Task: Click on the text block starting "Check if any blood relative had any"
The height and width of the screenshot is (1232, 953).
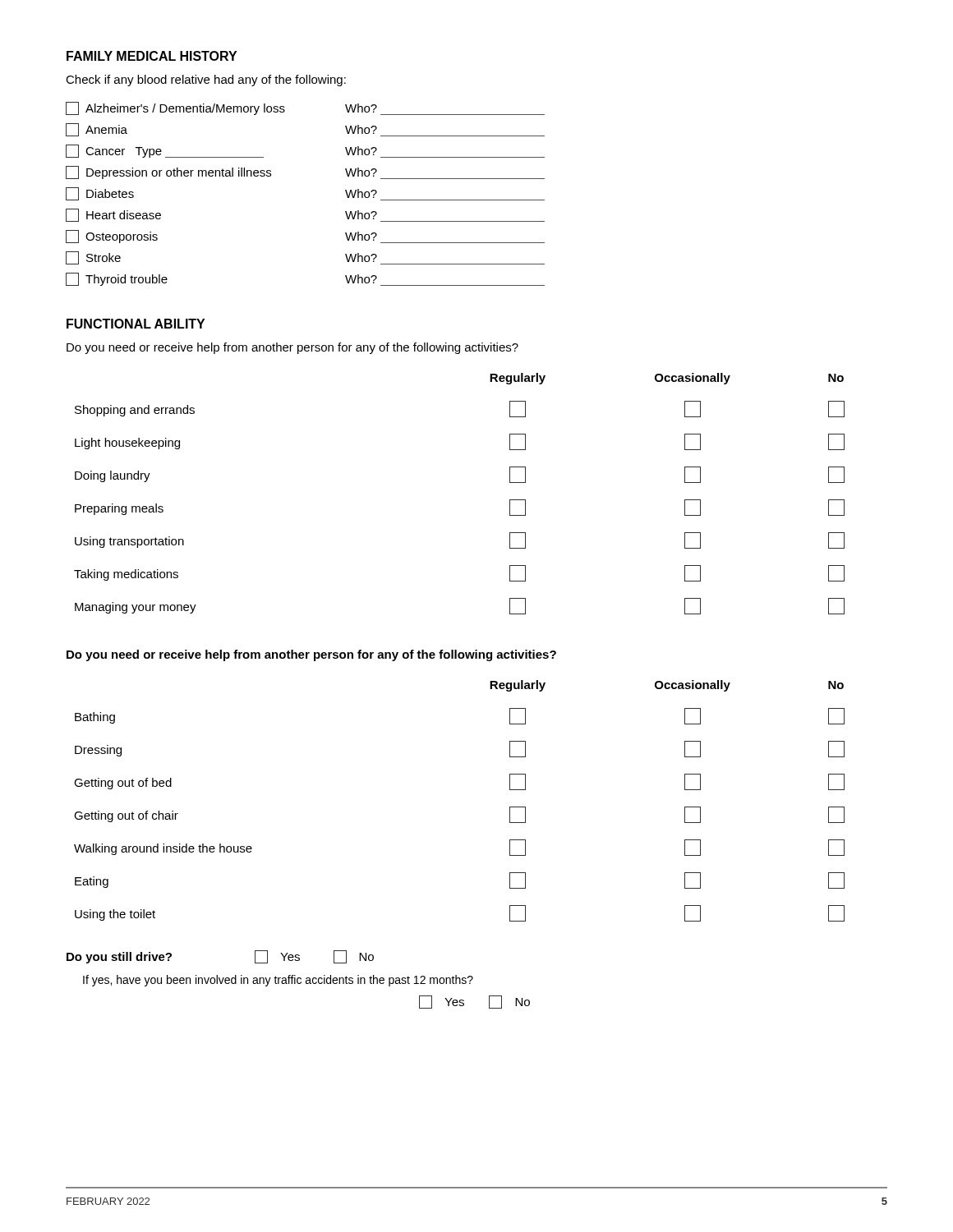Action: point(206,79)
